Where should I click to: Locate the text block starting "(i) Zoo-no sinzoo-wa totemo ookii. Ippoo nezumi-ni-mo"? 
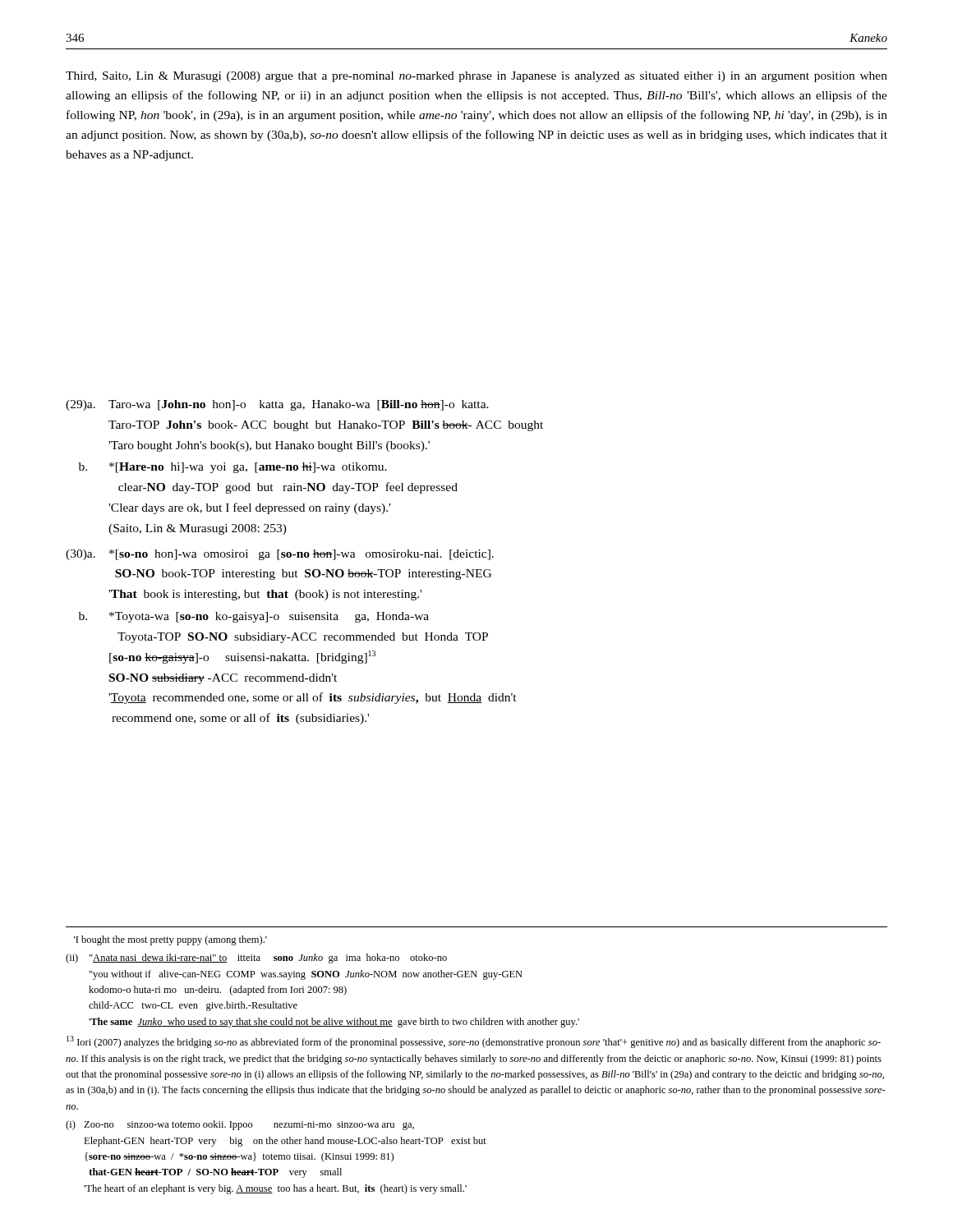pyautogui.click(x=240, y=1125)
